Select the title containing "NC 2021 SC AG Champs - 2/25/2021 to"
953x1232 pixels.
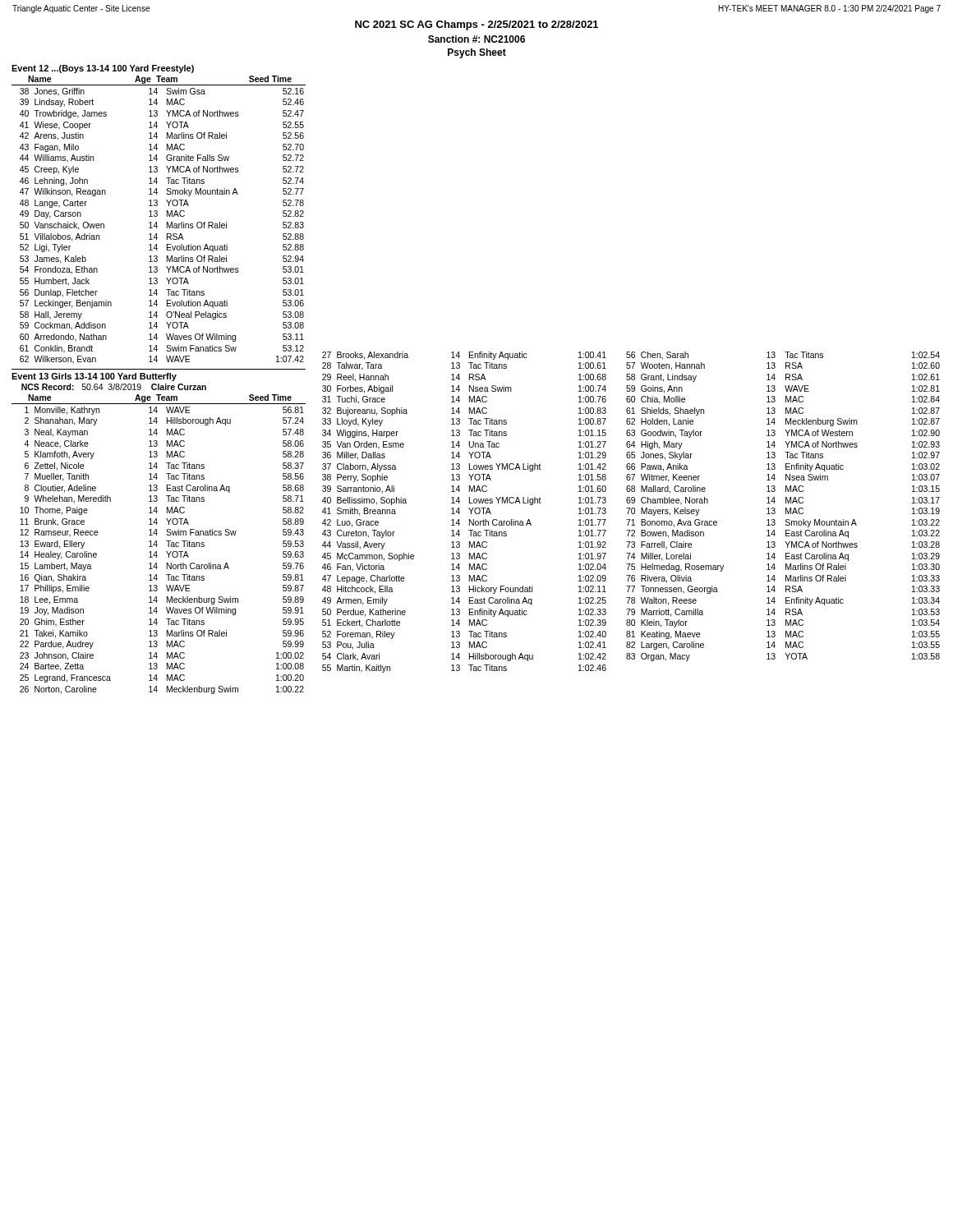point(476,24)
